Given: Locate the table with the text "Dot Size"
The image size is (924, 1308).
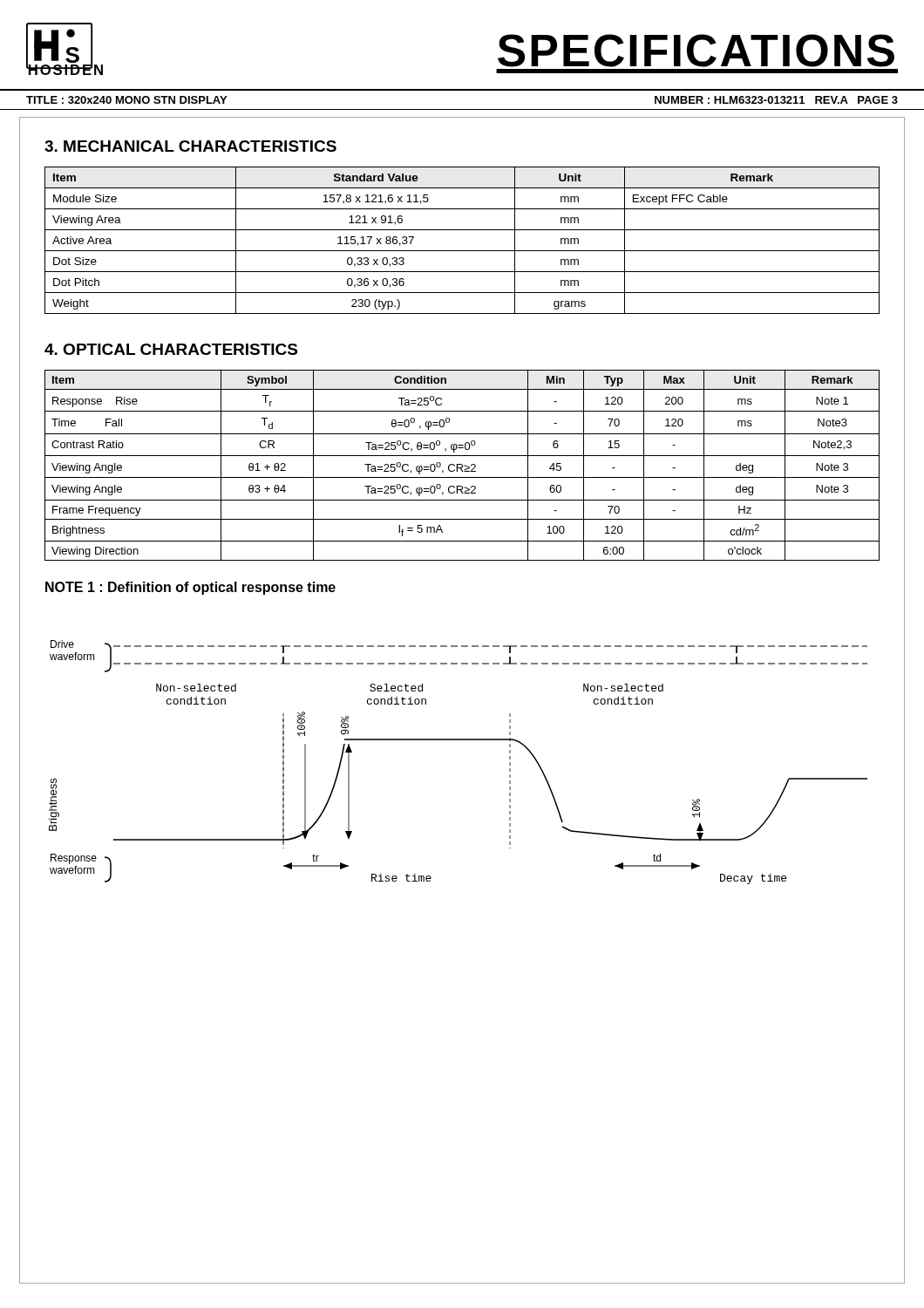Looking at the screenshot, I should point(462,240).
